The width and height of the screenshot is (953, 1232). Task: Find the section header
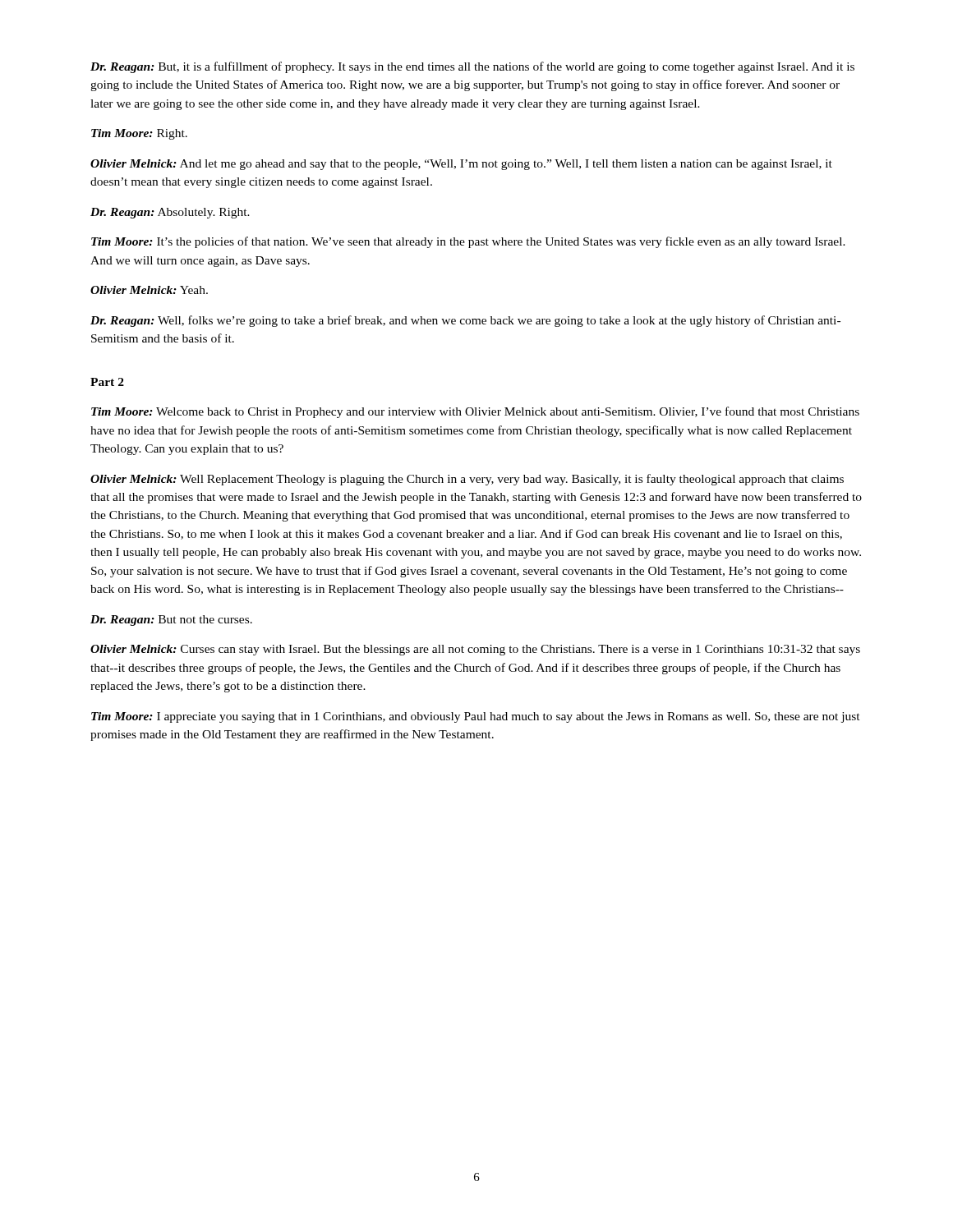pyautogui.click(x=107, y=381)
